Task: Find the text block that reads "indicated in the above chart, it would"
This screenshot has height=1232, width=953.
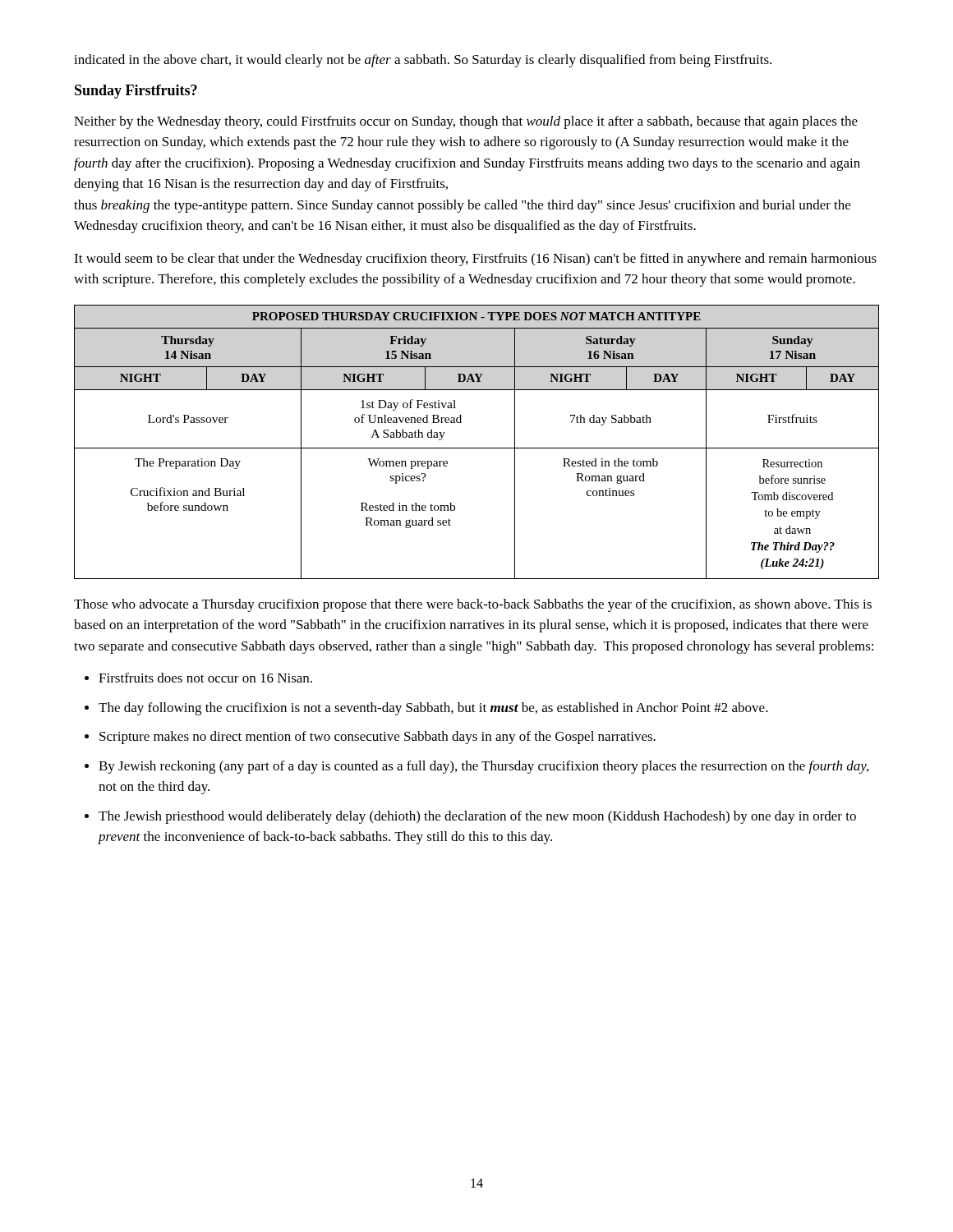Action: point(423,60)
